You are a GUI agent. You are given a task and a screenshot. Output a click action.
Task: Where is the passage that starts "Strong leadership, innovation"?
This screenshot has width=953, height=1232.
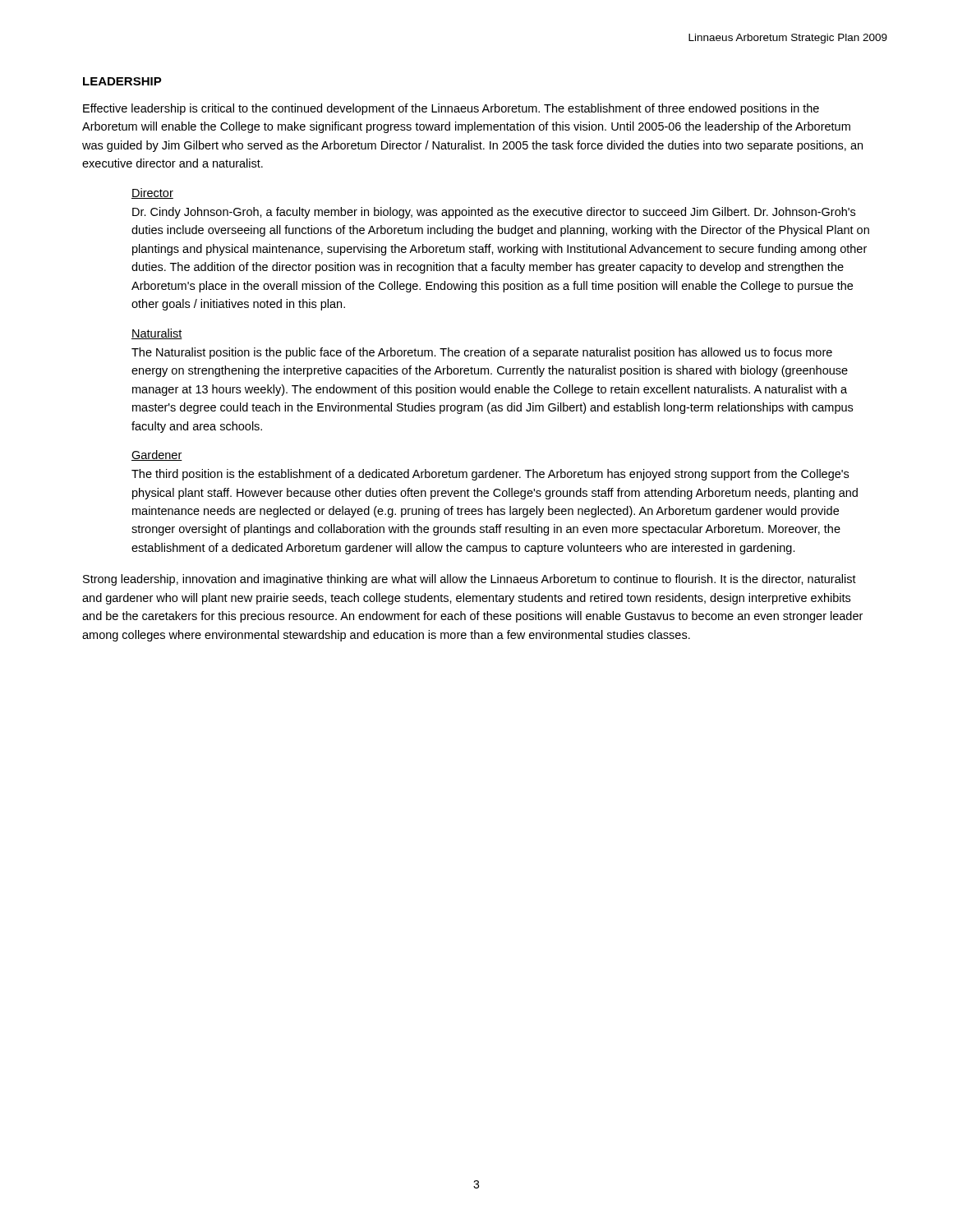tap(472, 607)
